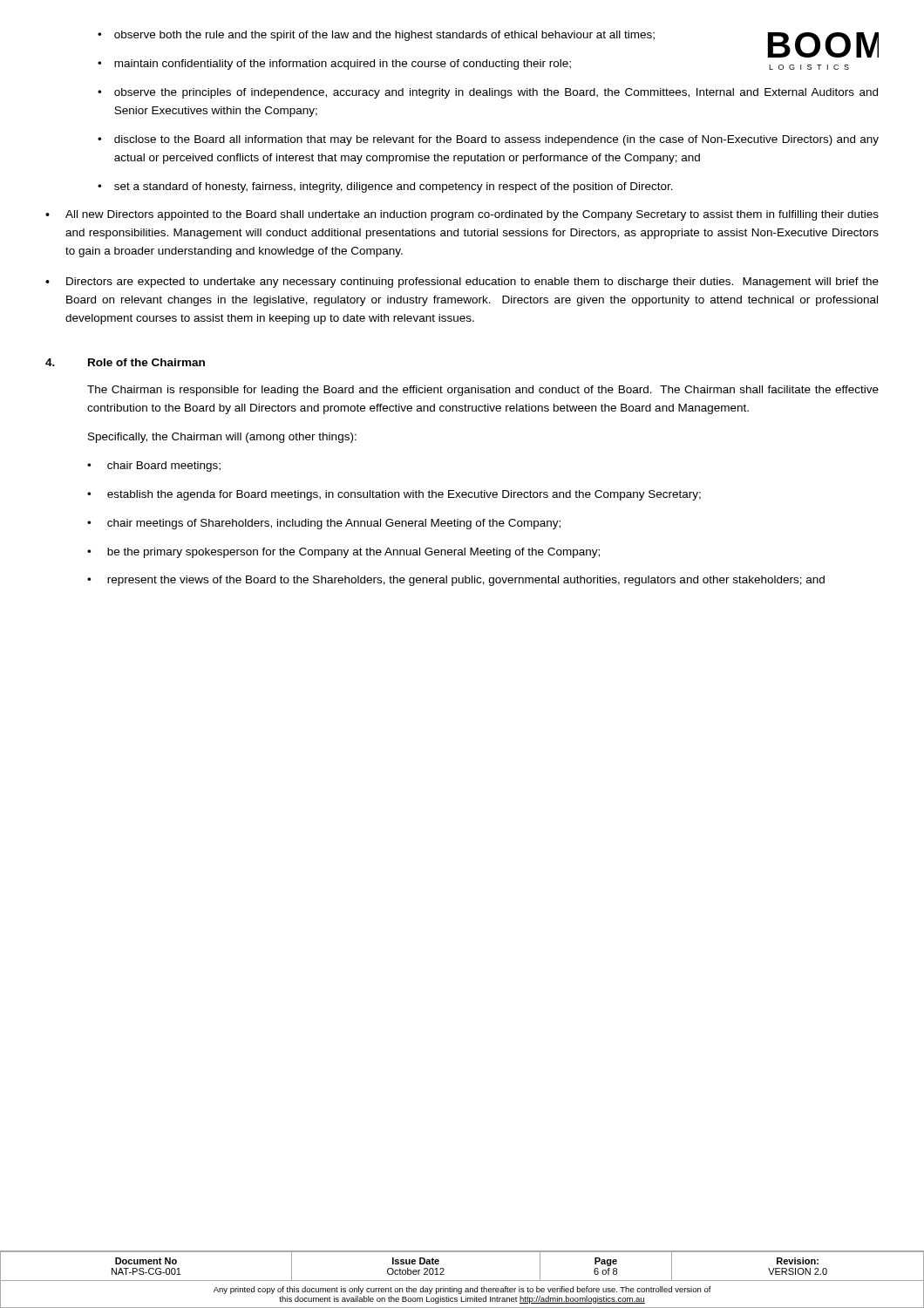
Task: Point to the text block starting "disclose to the Board all"
Action: pos(496,149)
